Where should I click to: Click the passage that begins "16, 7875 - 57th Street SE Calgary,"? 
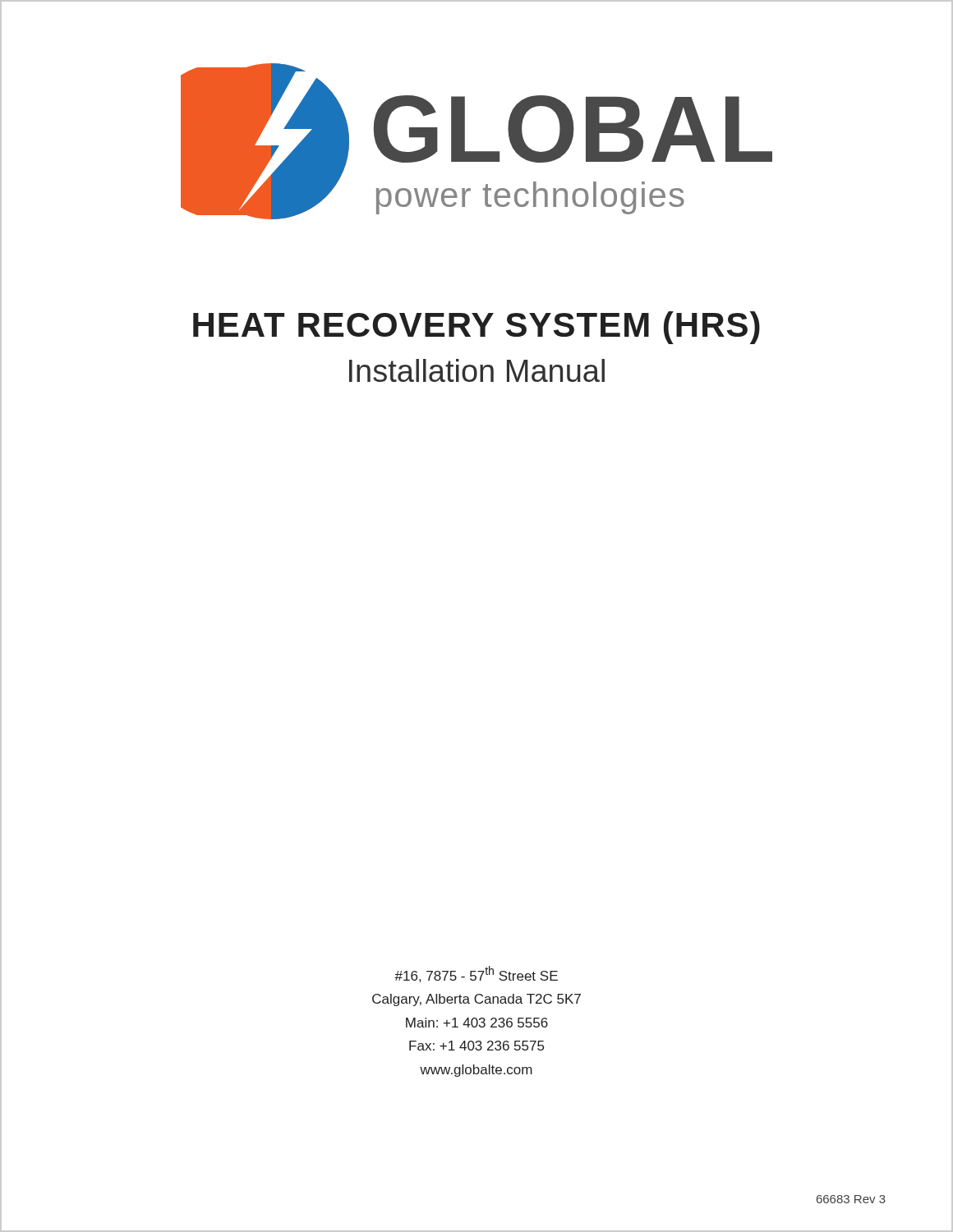(x=476, y=1021)
